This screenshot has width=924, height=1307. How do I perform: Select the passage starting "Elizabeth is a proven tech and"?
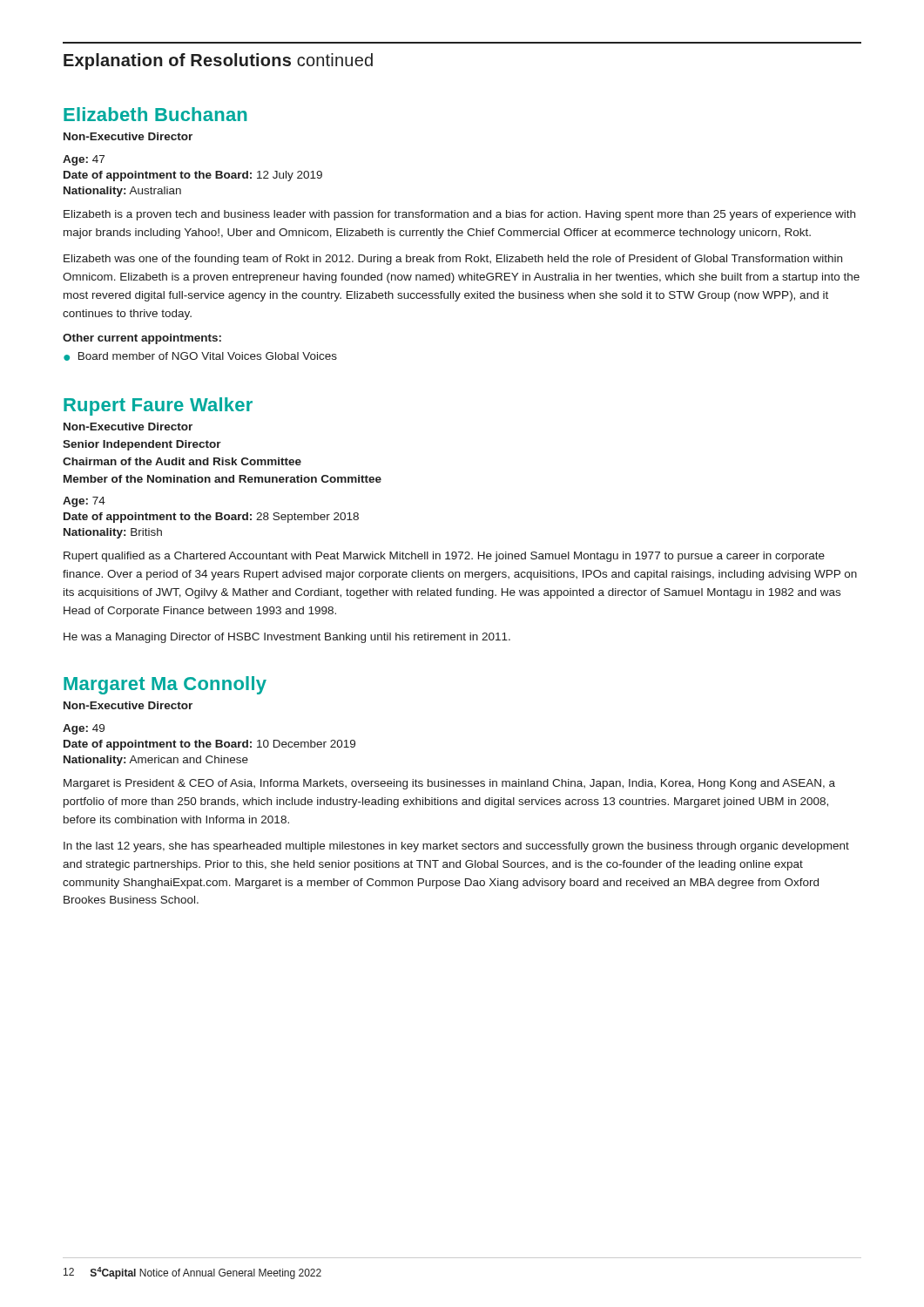(x=459, y=223)
